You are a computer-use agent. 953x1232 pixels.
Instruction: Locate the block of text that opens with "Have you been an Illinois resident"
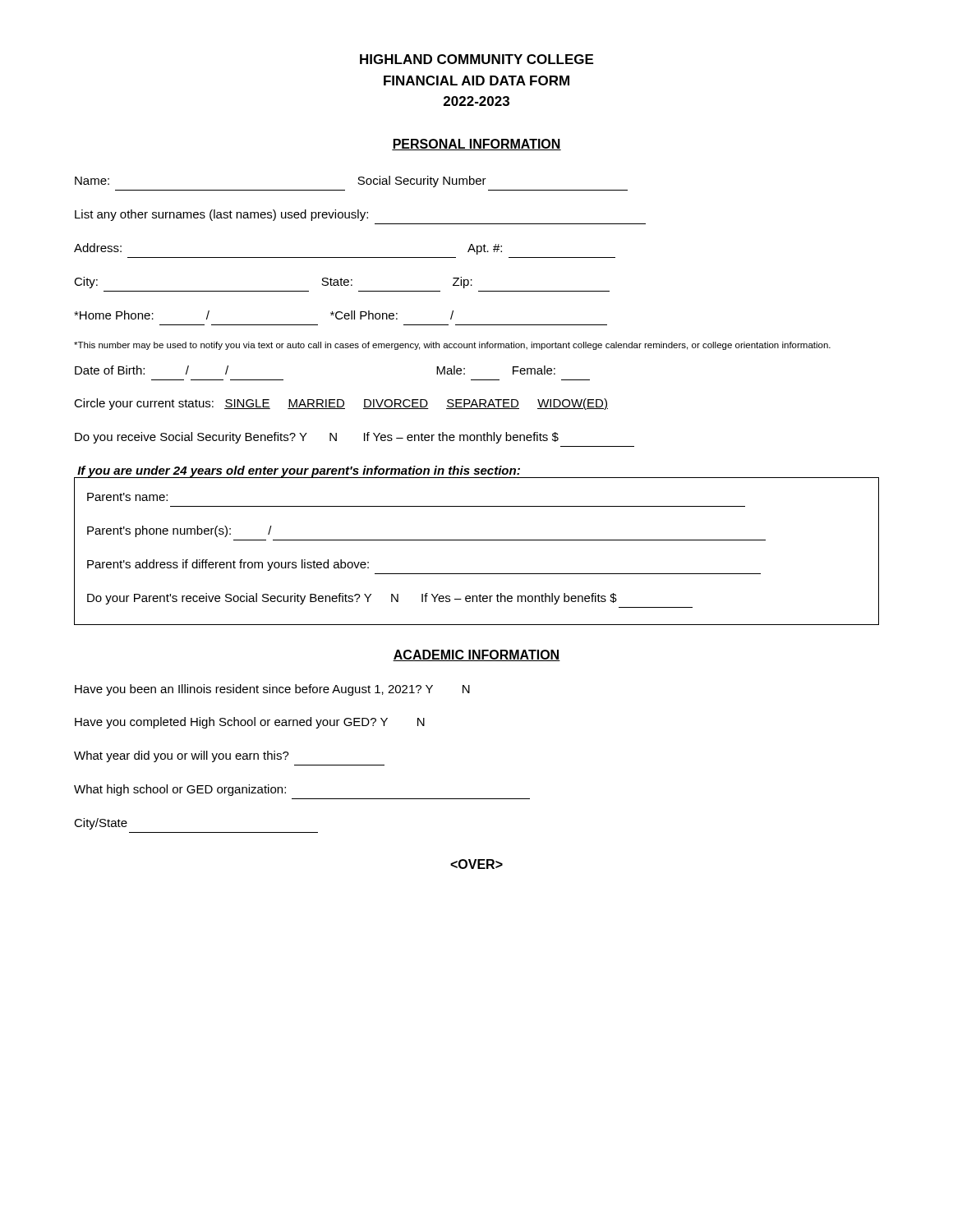(x=285, y=689)
